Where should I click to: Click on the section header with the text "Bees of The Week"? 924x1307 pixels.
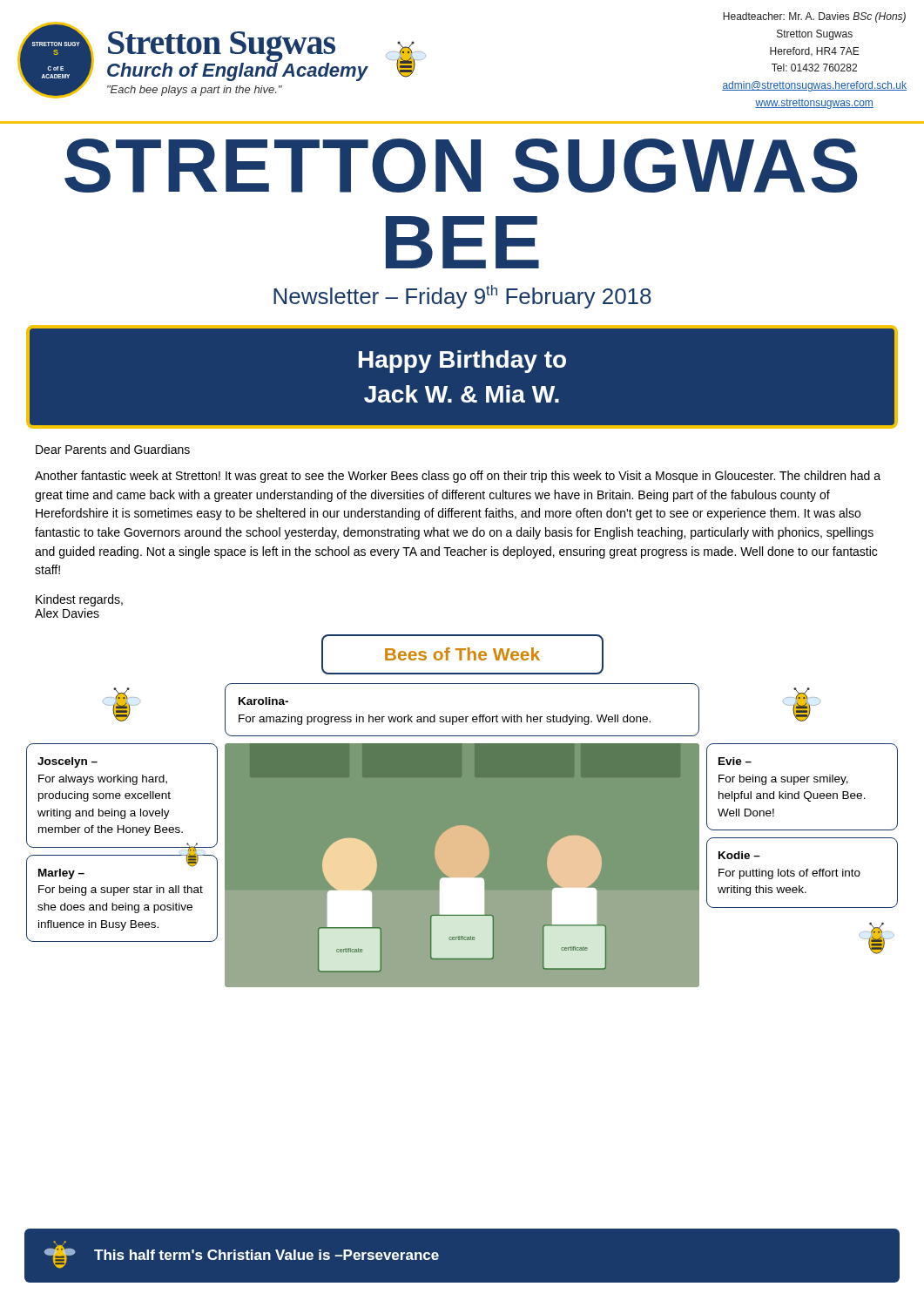tap(462, 654)
